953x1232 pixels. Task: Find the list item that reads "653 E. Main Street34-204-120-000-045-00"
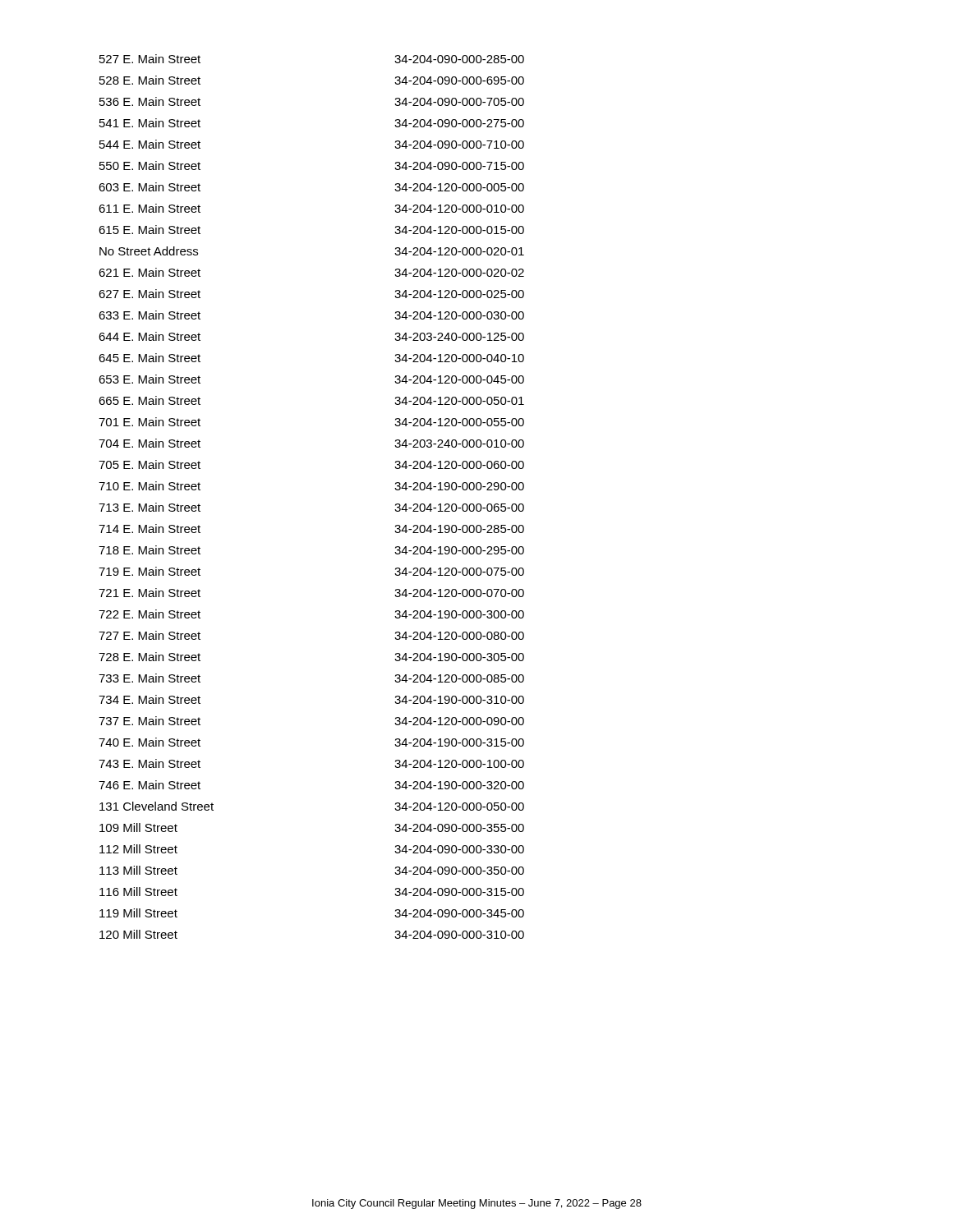386,379
